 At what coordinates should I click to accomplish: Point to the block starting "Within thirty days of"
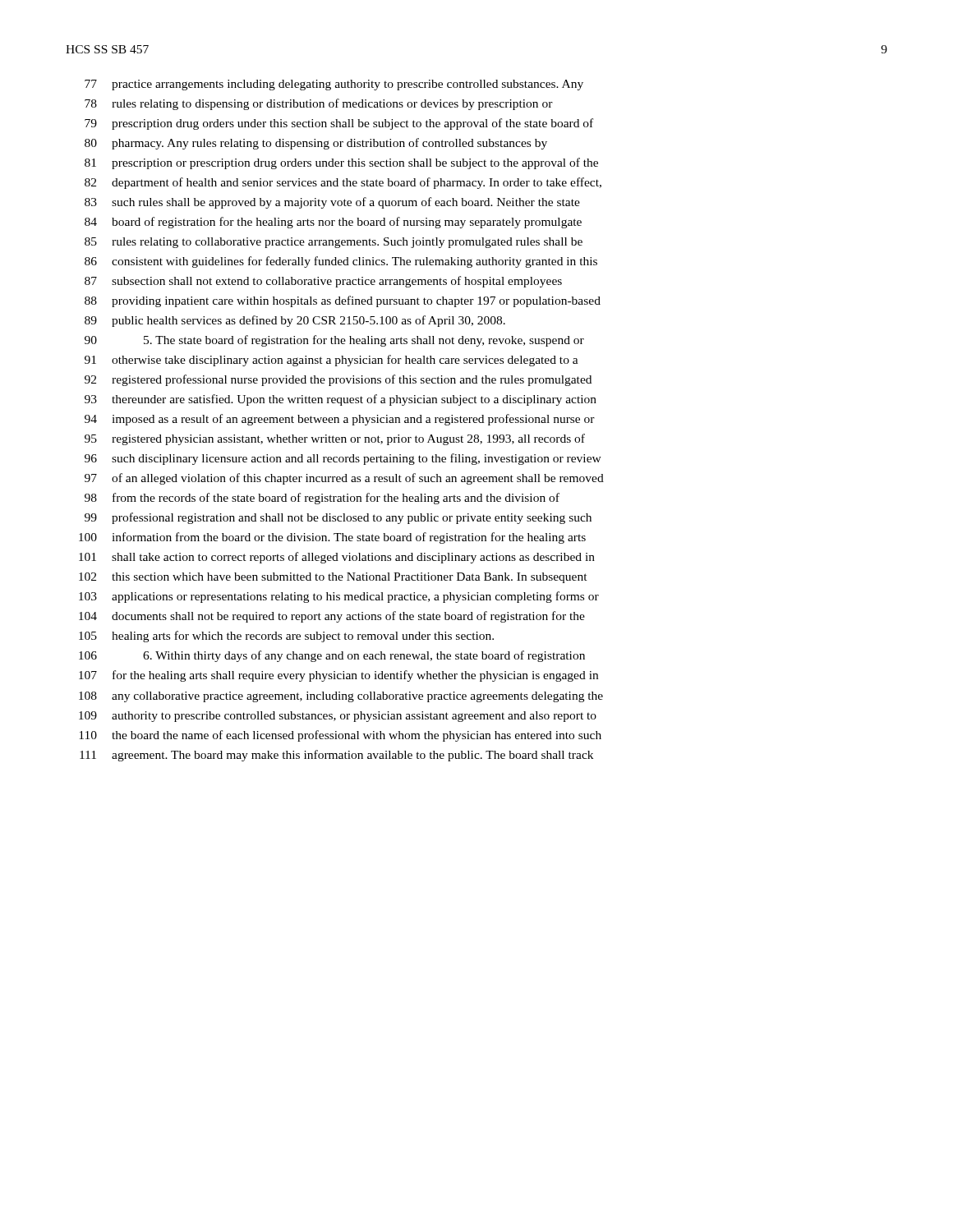476,705
